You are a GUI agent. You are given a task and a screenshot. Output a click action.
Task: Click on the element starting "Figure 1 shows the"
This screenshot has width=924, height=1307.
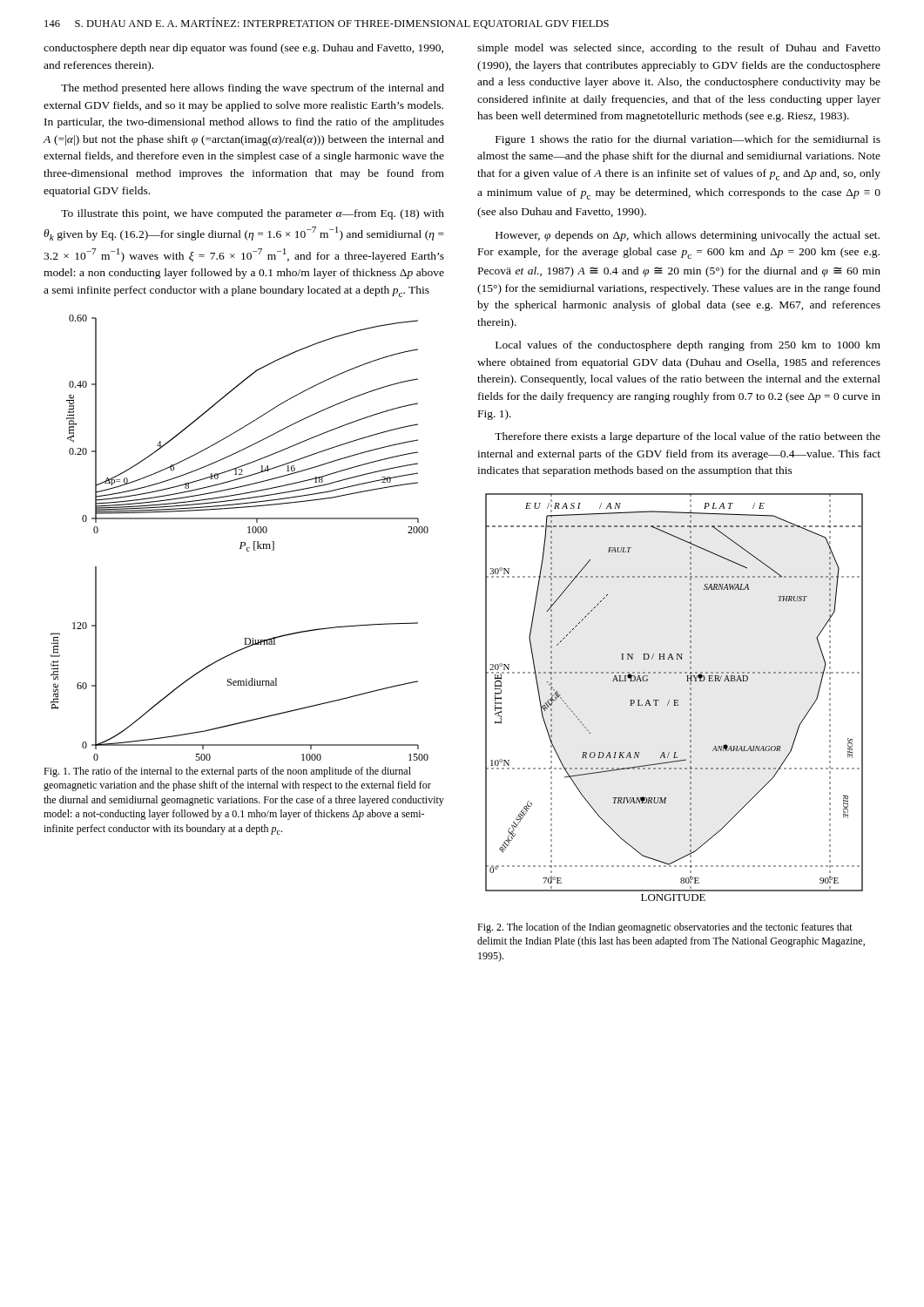point(679,175)
